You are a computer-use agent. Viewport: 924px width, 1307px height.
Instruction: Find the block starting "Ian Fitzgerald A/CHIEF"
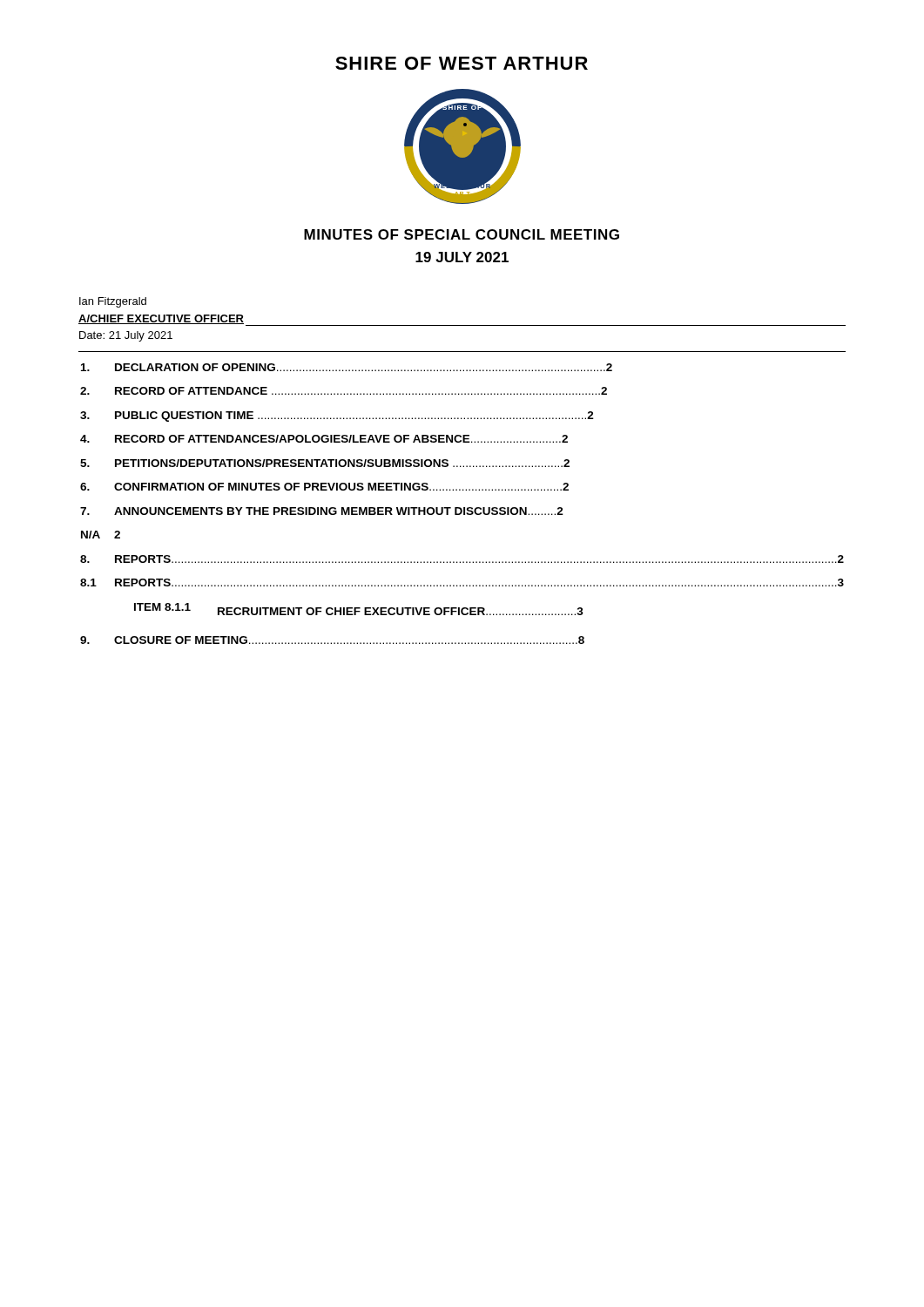tap(462, 318)
